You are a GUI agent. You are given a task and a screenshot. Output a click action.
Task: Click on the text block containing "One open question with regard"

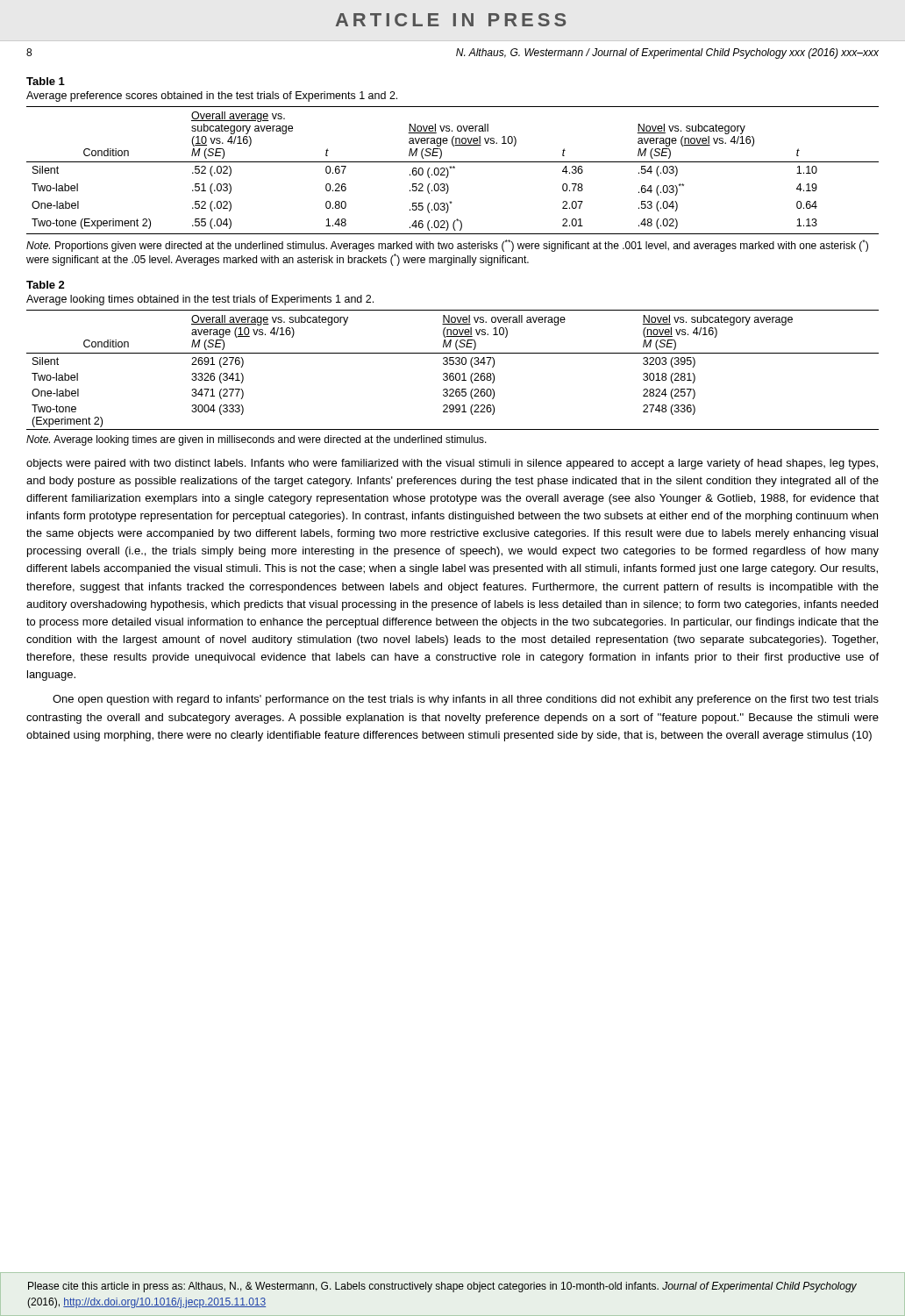coord(452,717)
